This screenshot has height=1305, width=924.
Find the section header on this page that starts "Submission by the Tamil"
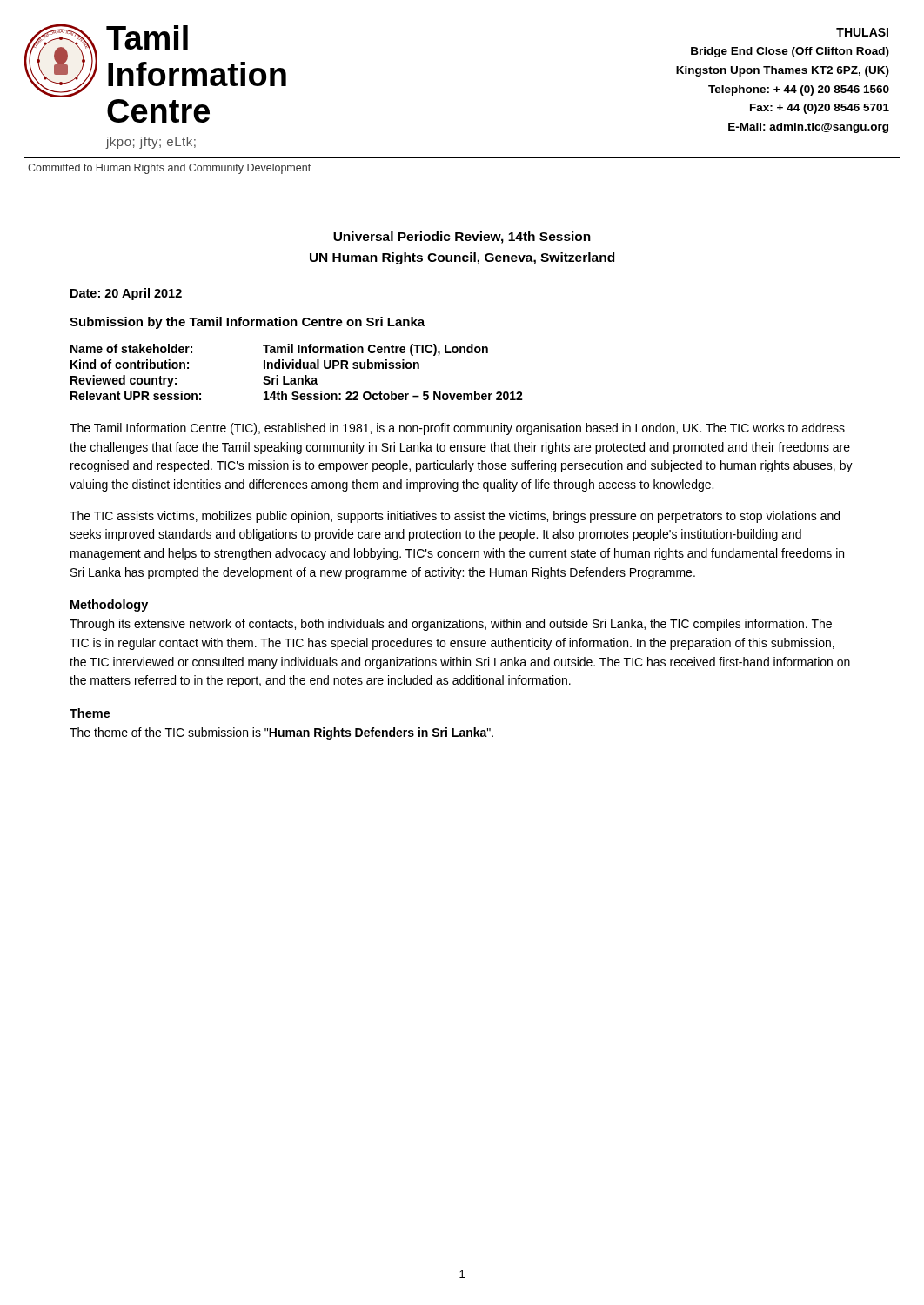pos(247,321)
